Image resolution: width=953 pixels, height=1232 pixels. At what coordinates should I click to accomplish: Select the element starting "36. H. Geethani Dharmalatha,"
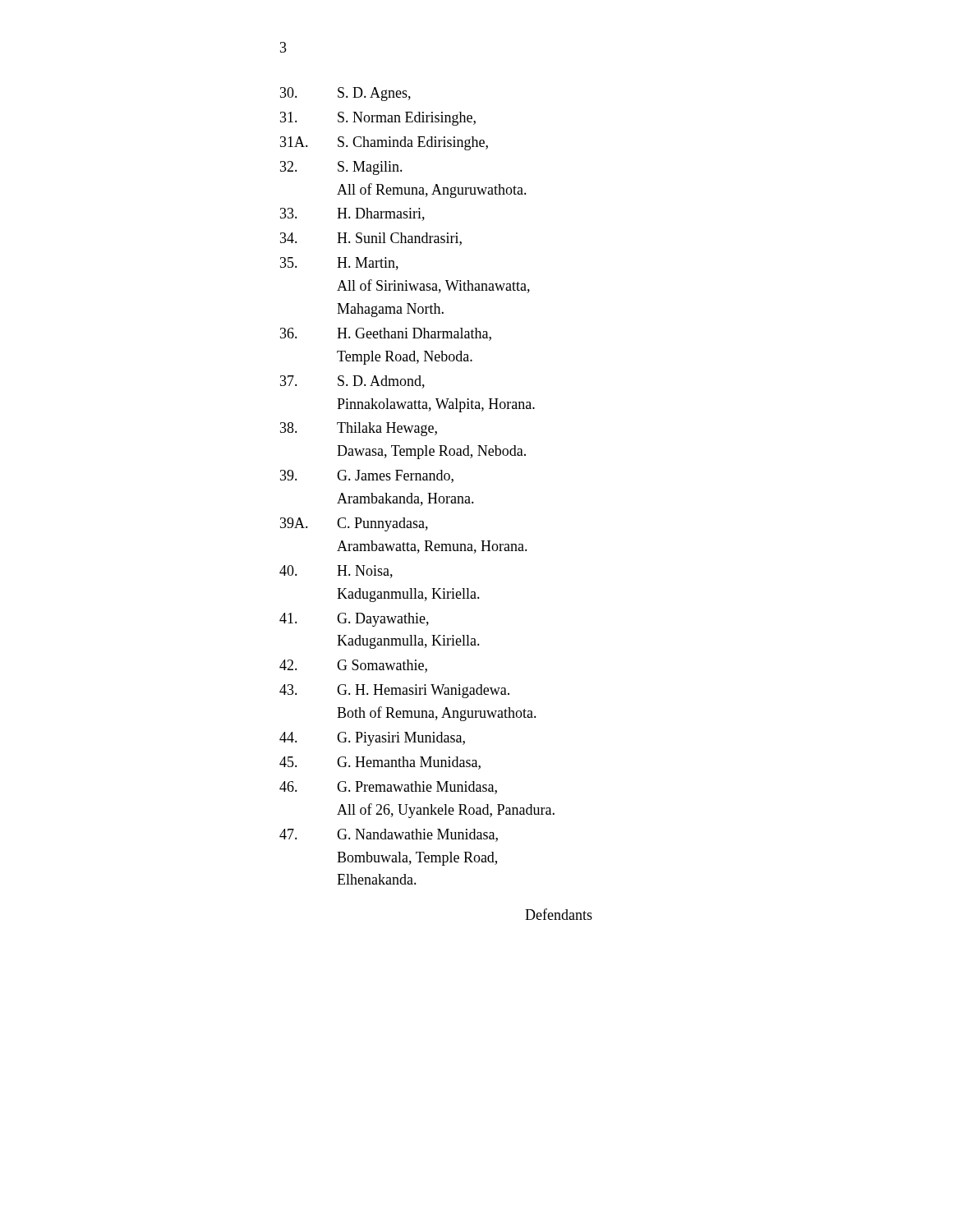[x=386, y=334]
